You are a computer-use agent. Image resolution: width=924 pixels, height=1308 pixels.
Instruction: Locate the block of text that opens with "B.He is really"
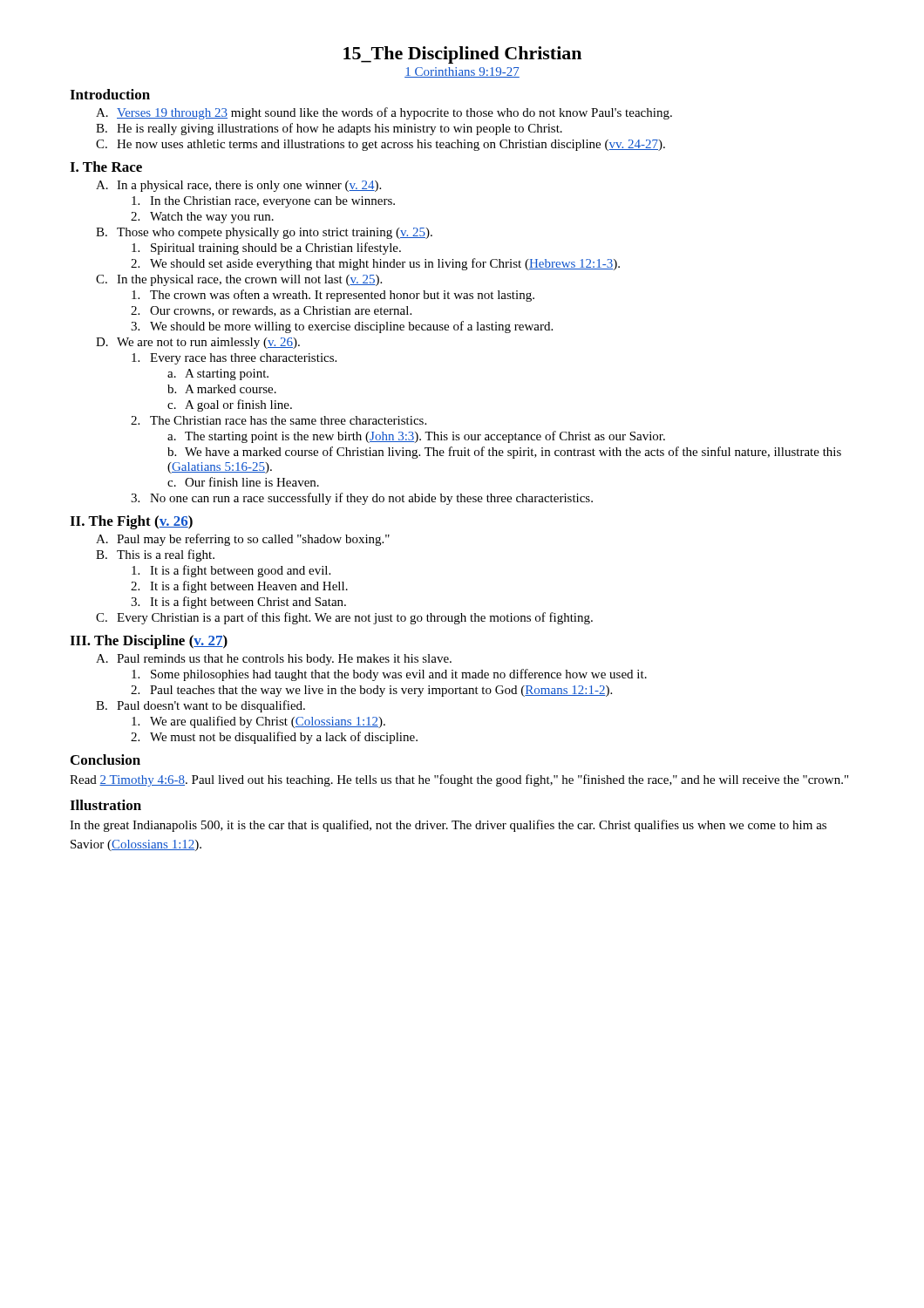(329, 129)
